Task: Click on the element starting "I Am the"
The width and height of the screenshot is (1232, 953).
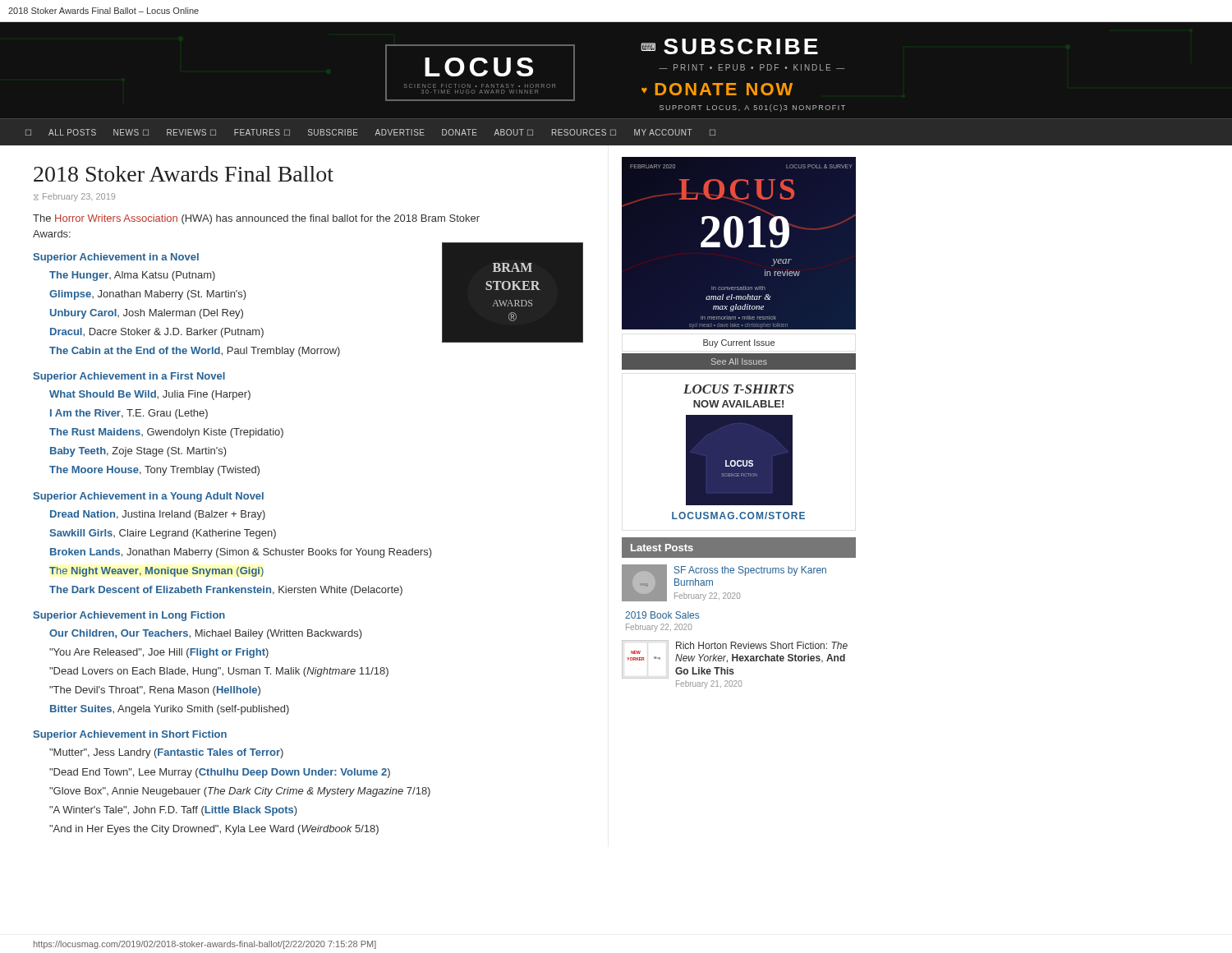Action: [x=129, y=414]
